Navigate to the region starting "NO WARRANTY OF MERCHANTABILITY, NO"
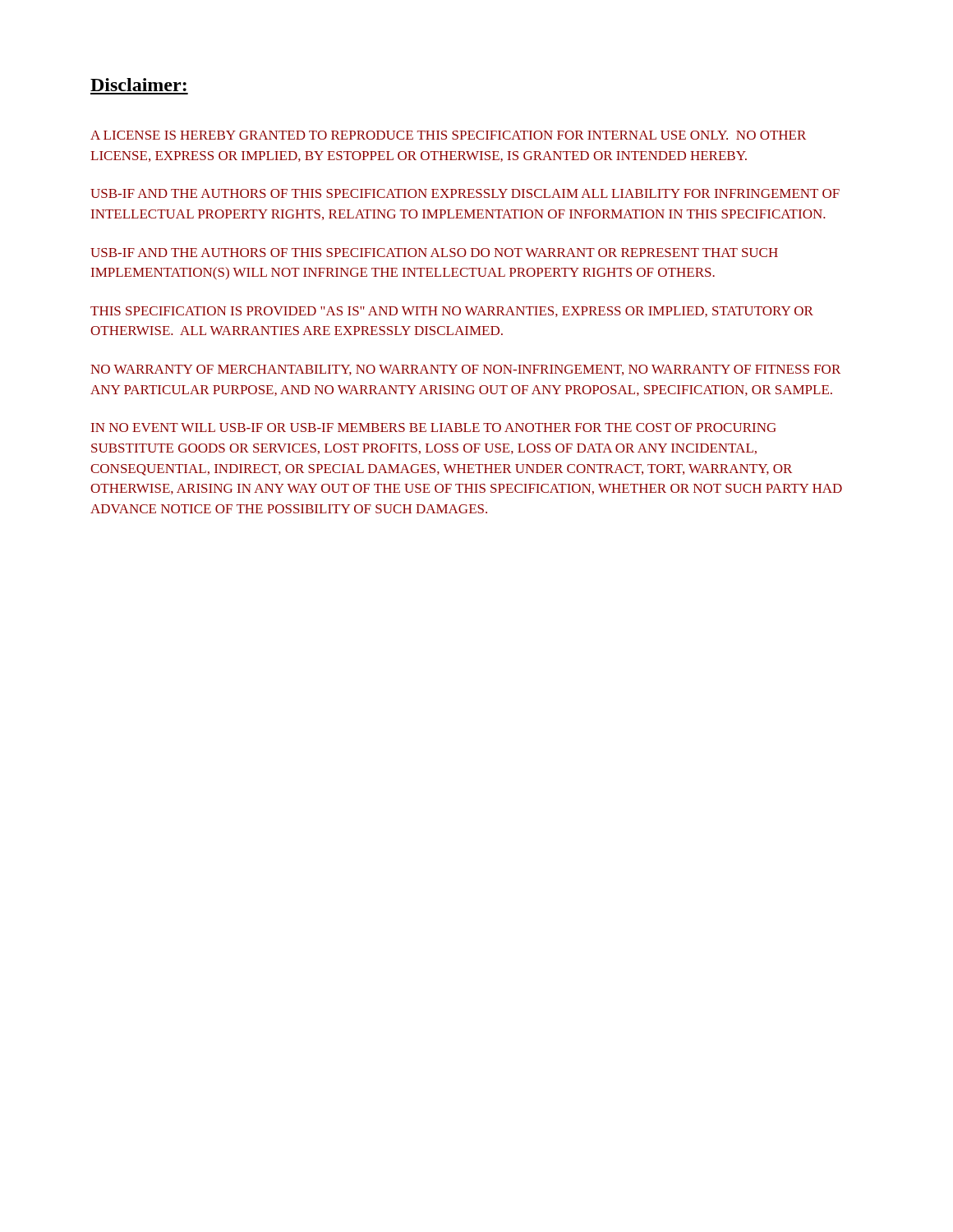Image resolution: width=953 pixels, height=1232 pixels. pyautogui.click(x=465, y=379)
